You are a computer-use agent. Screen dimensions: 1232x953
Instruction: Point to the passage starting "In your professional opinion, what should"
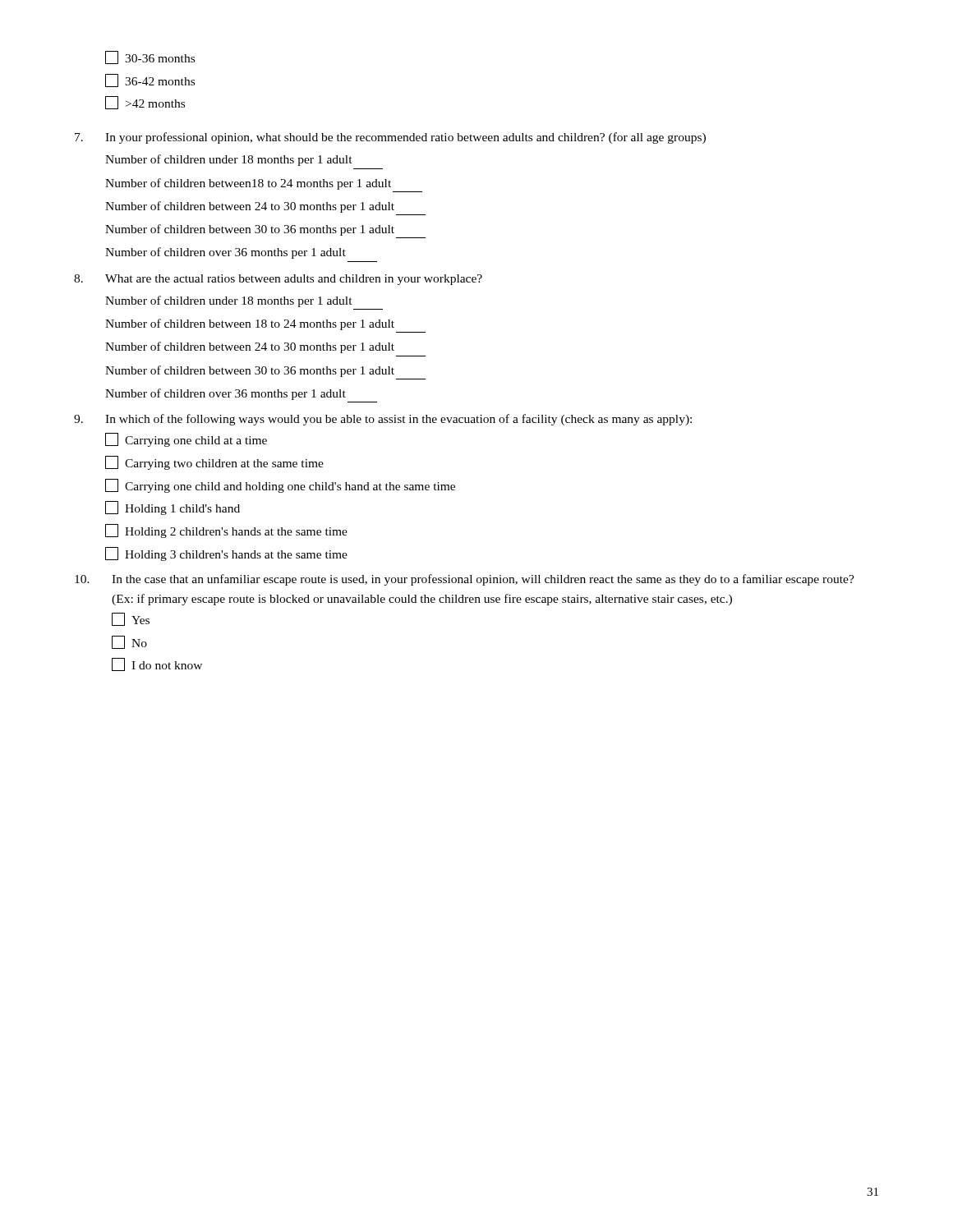[x=476, y=137]
